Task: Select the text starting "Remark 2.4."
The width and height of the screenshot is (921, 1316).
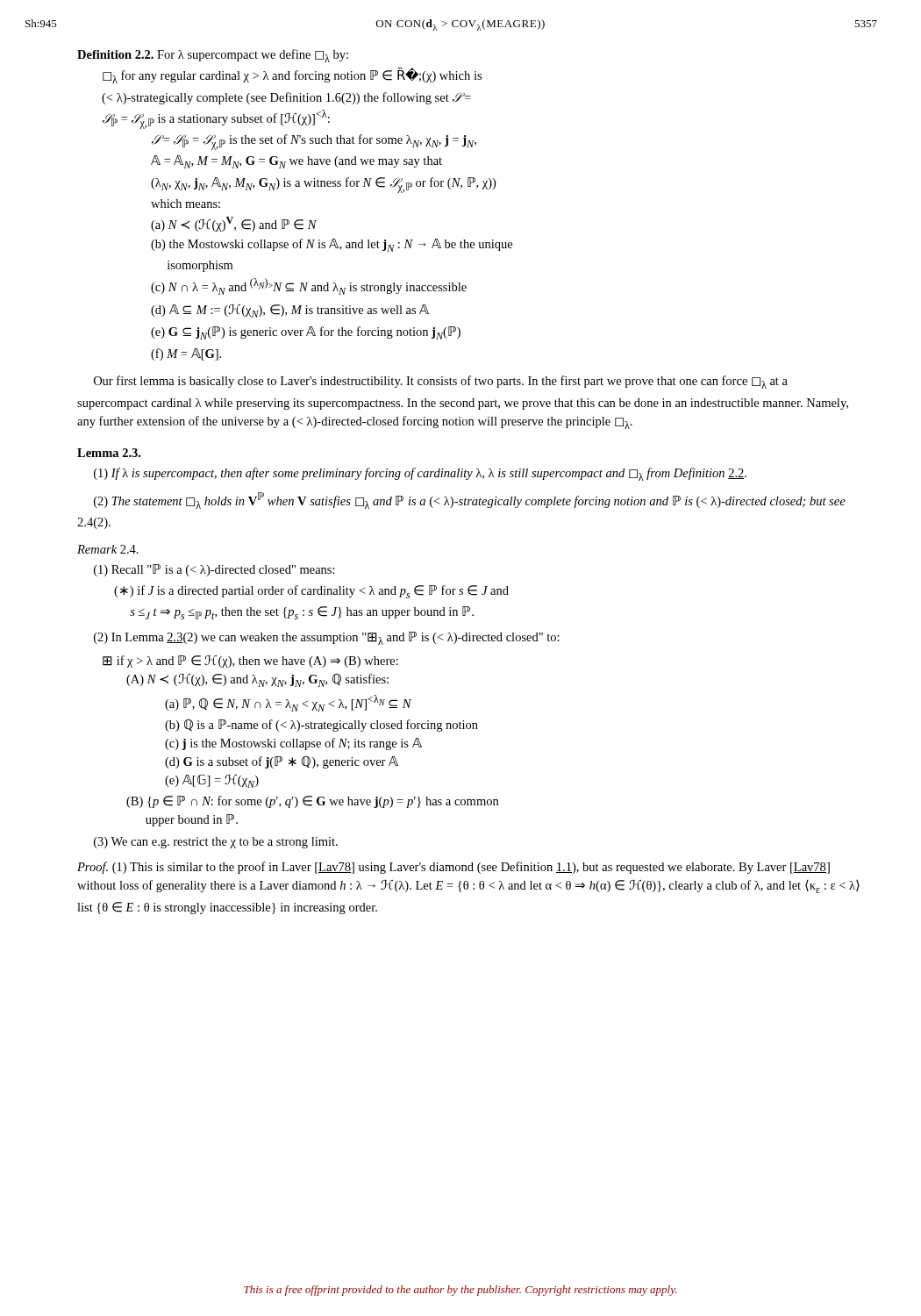Action: click(x=108, y=549)
